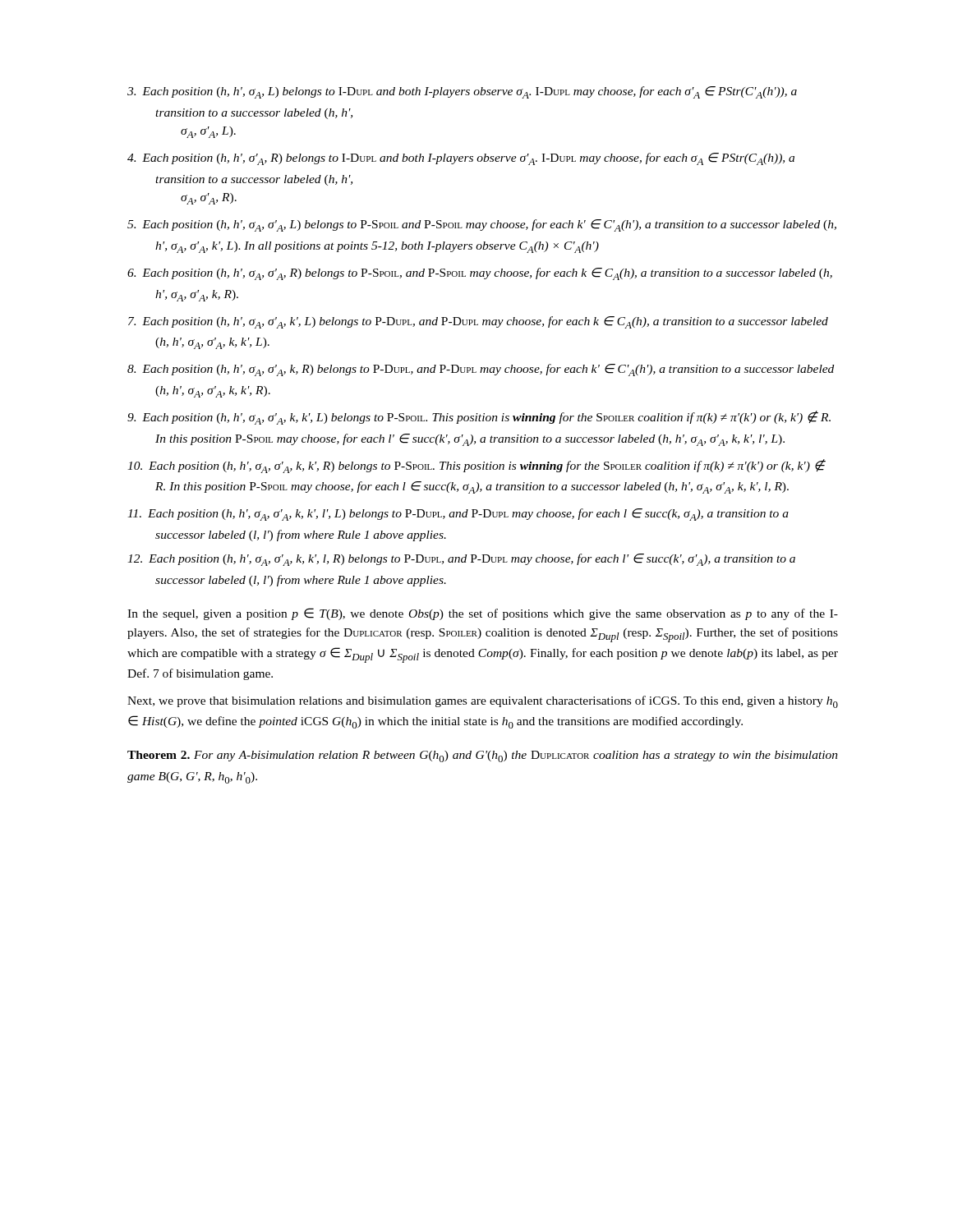953x1232 pixels.
Task: Find the block on this page that starts "12. Each position (h, h',"
Action: coord(462,569)
